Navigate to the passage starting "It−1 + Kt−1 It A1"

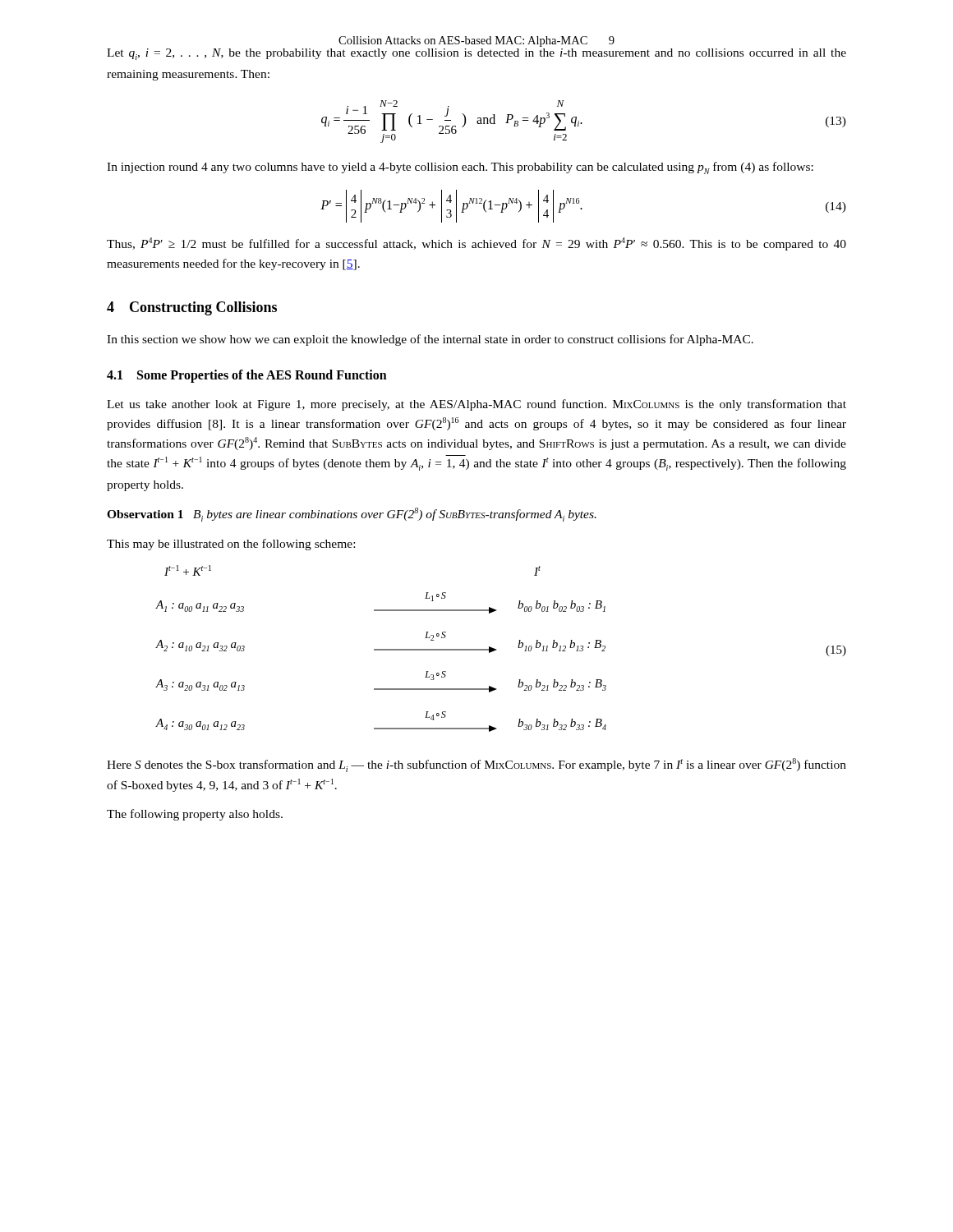(476, 654)
